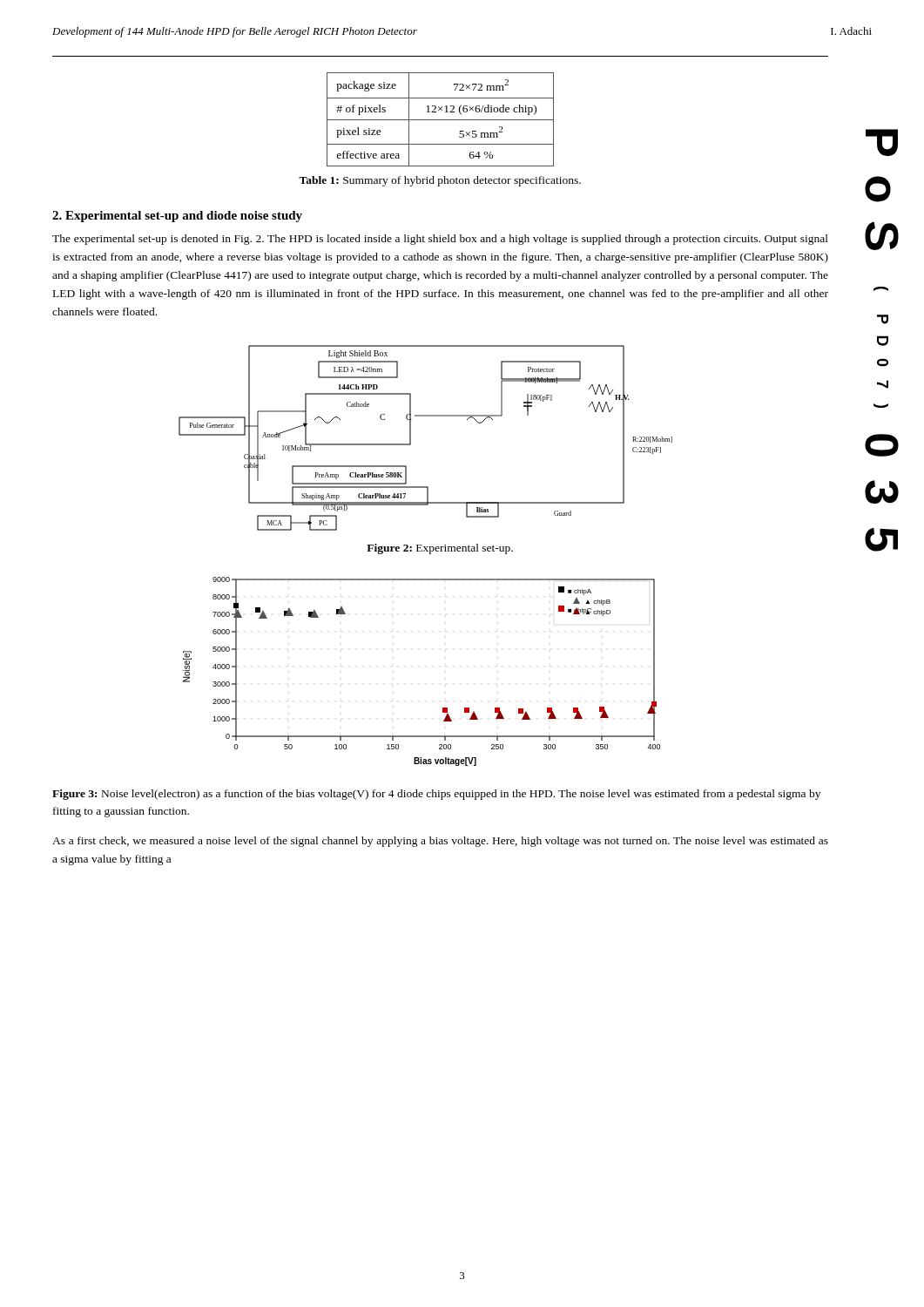
Task: Locate the table
Action: (x=440, y=119)
